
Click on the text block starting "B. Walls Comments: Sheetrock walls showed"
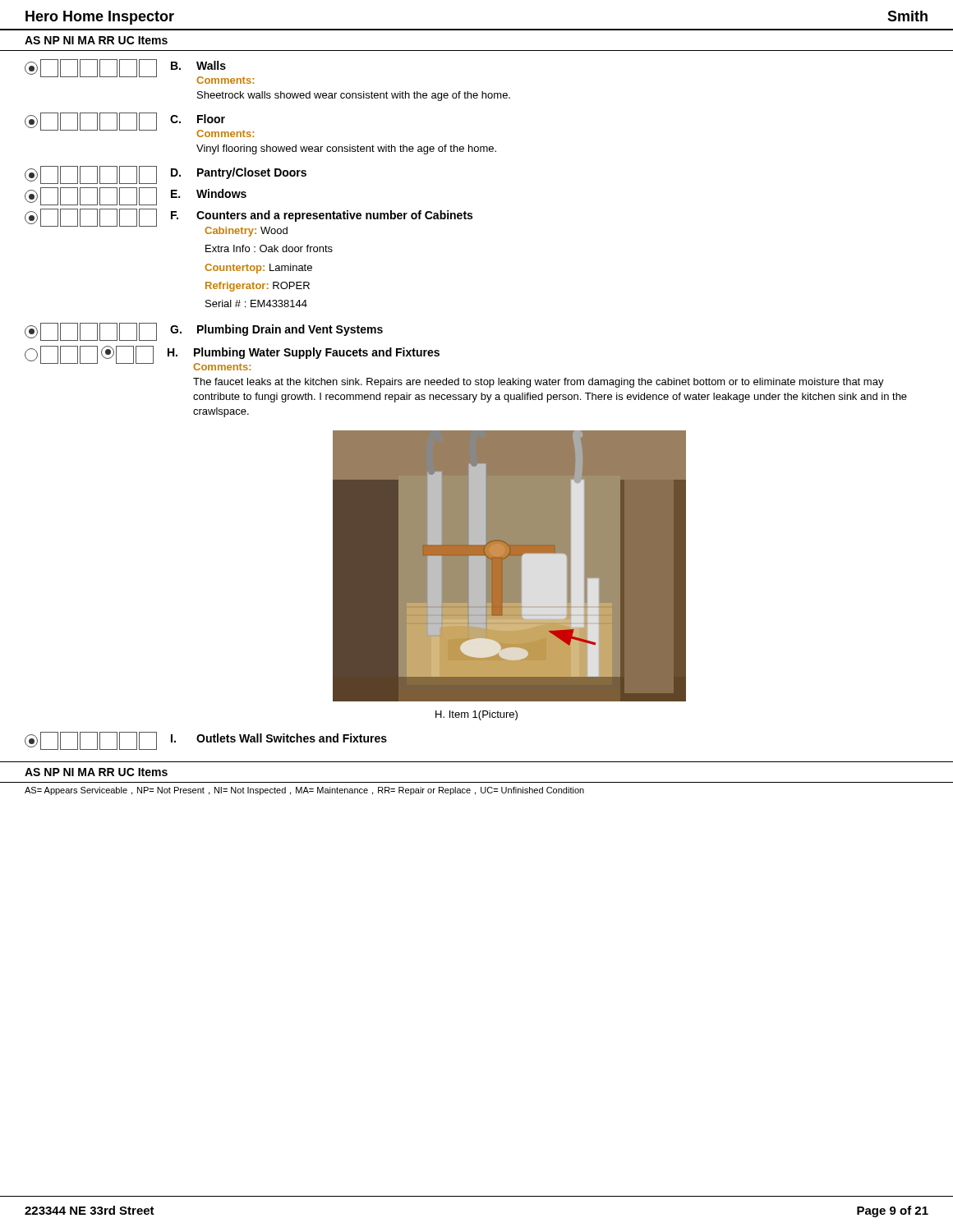coord(476,81)
